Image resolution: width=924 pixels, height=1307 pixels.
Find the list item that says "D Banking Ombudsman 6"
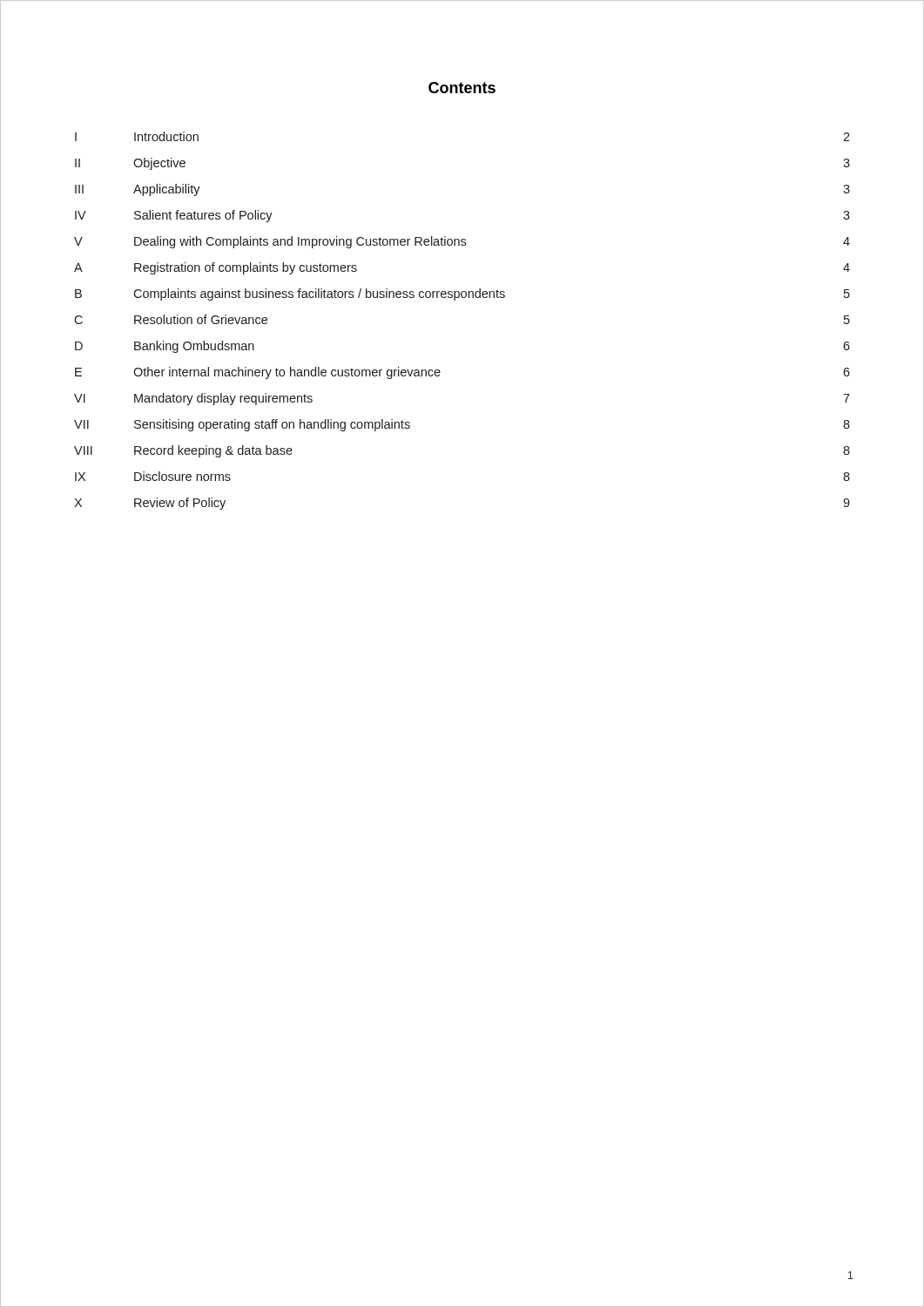[81, 348]
